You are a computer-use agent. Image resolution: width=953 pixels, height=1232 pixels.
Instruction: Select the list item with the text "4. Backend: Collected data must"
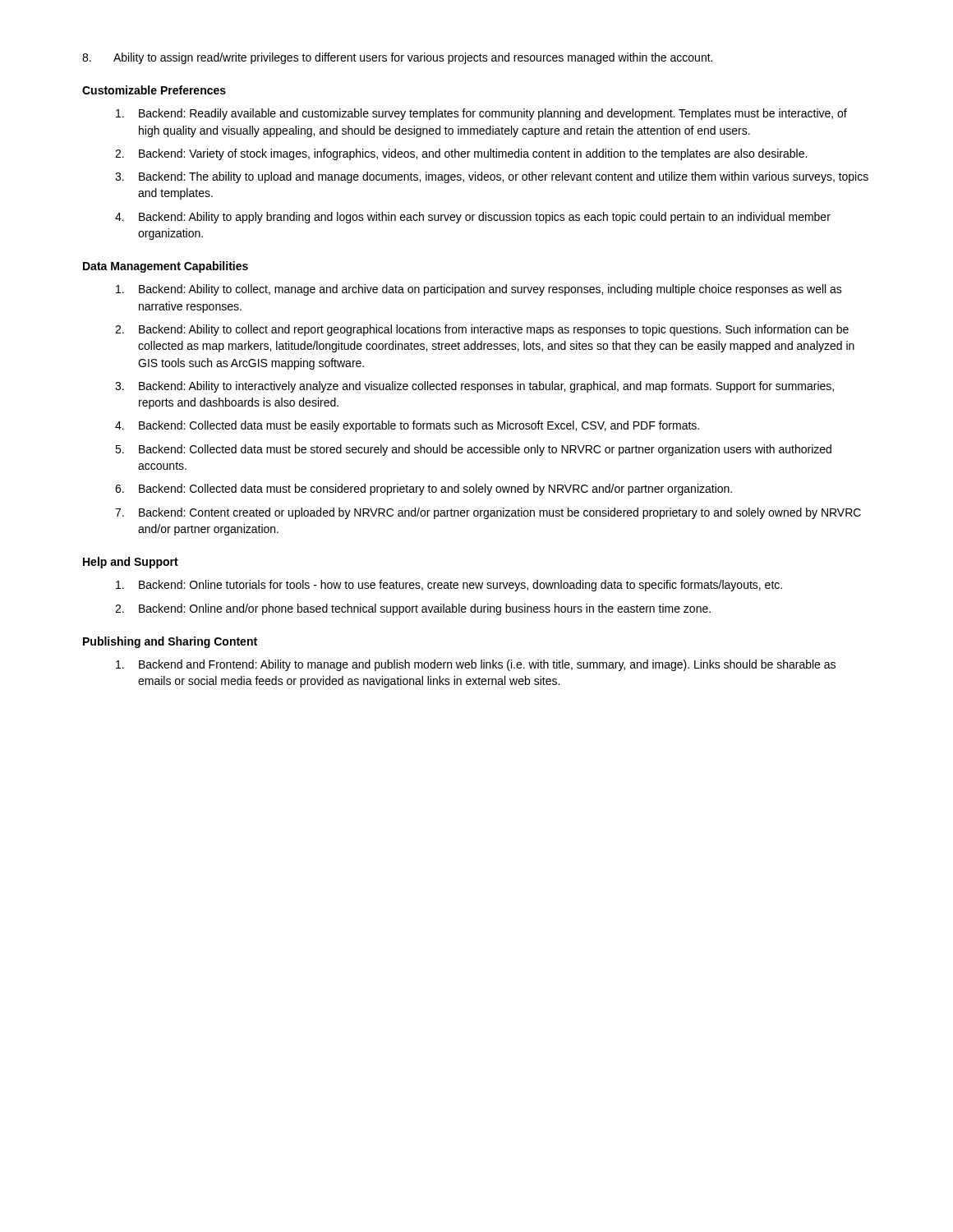coord(493,426)
